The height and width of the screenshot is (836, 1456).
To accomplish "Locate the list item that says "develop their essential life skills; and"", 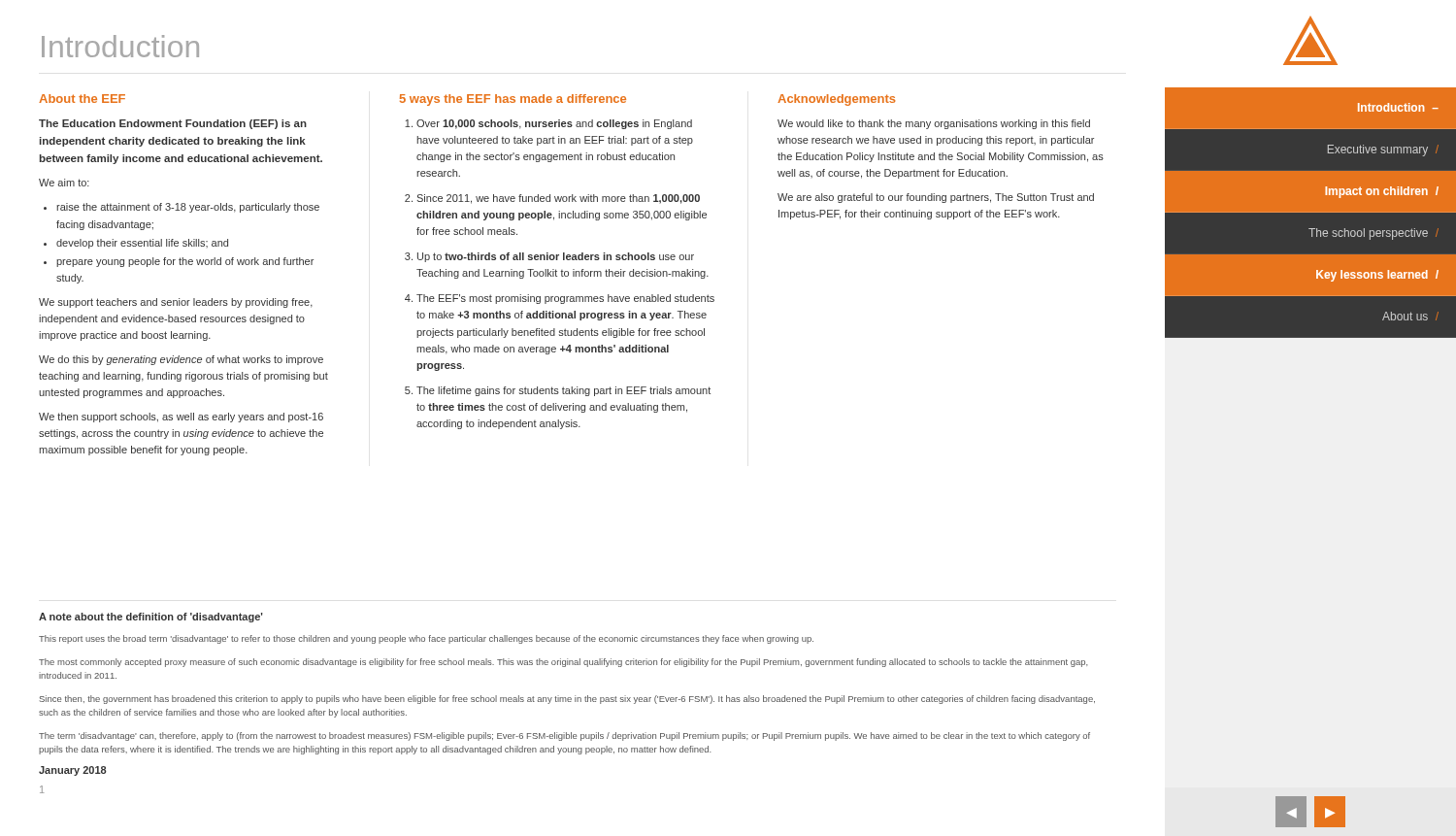I will click(x=189, y=243).
